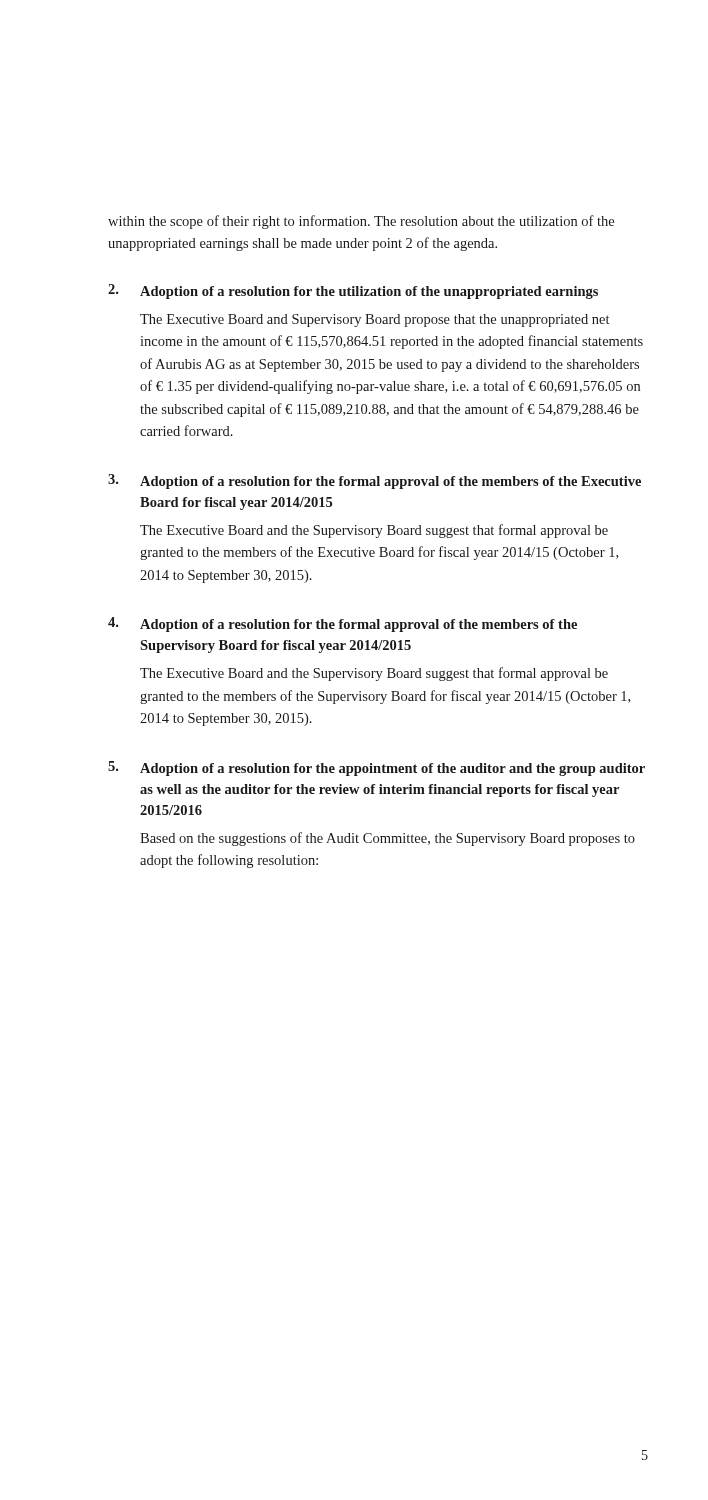Find the text block that reads "within the scope of their"
Screen dimensions: 1500x708
pyautogui.click(x=361, y=232)
